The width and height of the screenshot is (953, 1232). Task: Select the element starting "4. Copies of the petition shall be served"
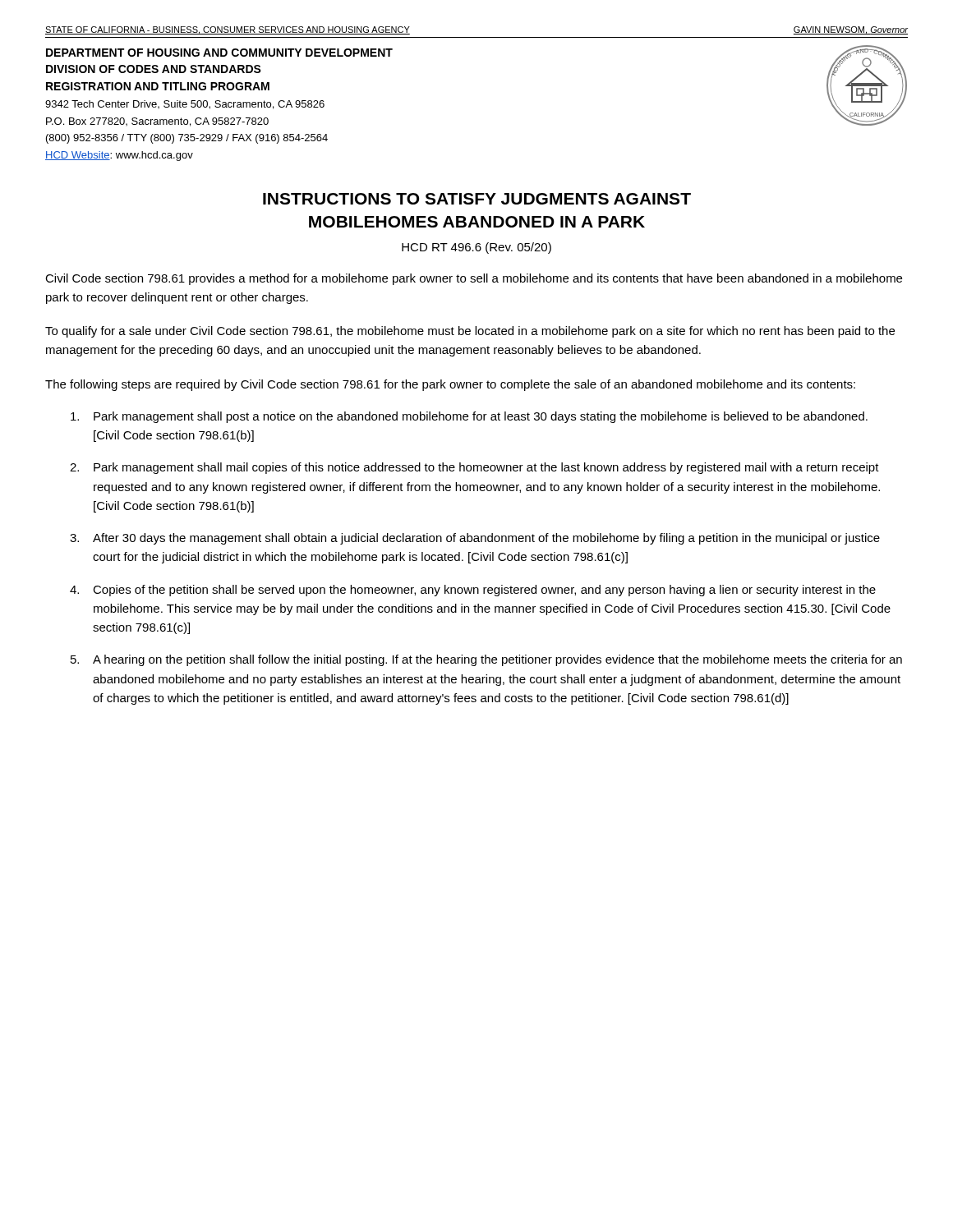489,608
